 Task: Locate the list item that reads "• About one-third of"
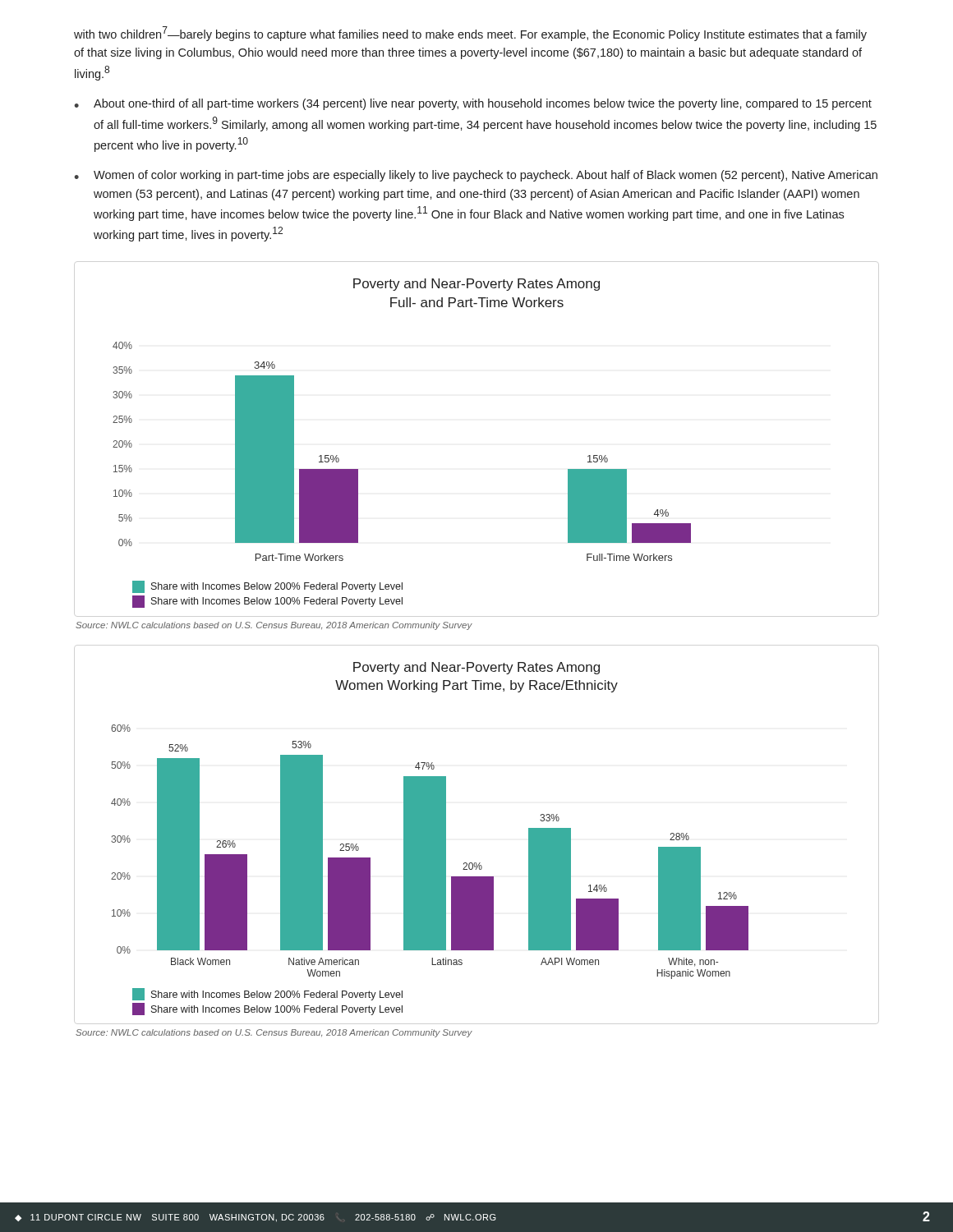(476, 124)
